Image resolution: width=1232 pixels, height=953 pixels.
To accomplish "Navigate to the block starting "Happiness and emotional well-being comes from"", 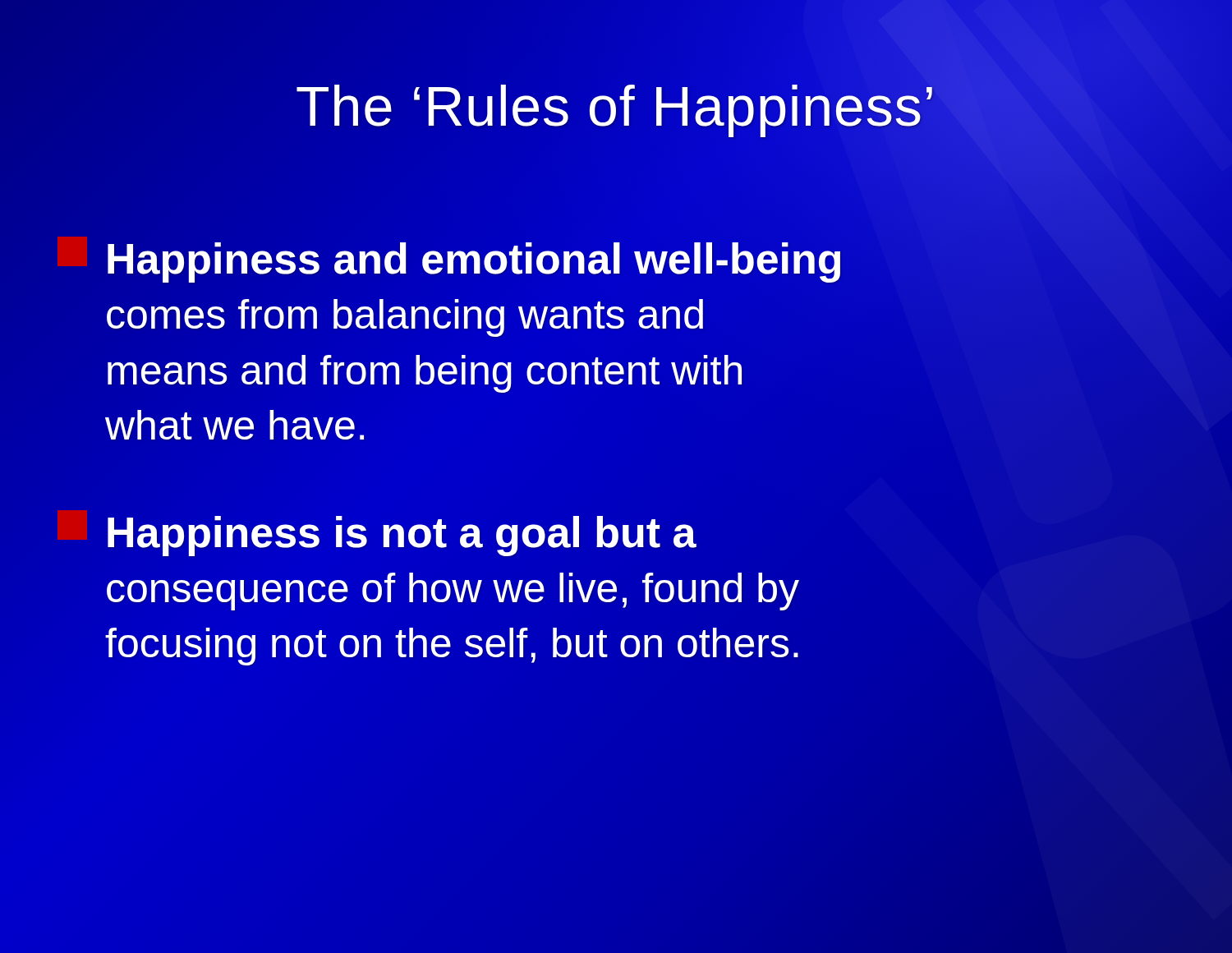I will point(450,342).
